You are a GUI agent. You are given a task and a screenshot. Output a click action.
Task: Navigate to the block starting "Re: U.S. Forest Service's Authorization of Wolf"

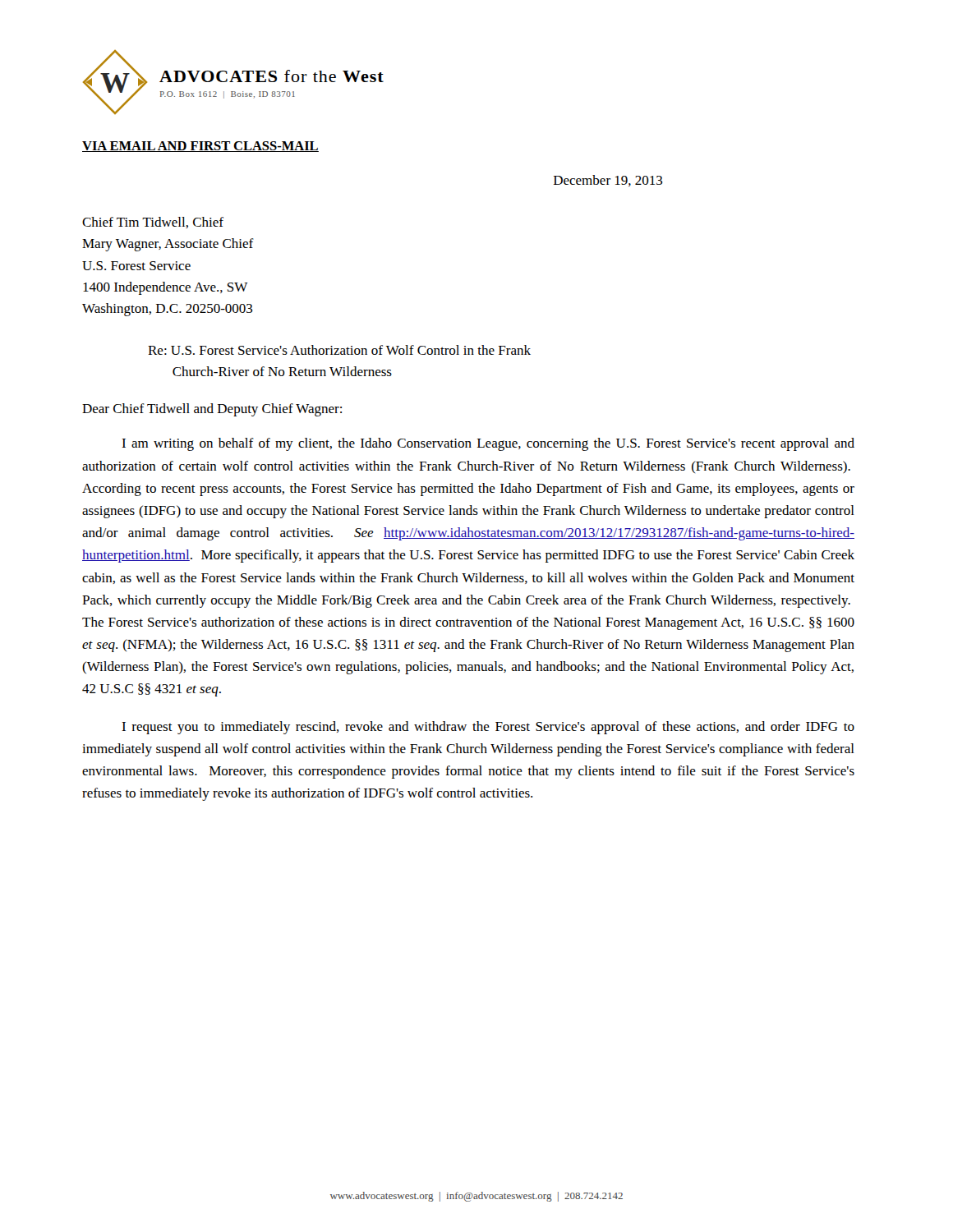pyautogui.click(x=339, y=361)
